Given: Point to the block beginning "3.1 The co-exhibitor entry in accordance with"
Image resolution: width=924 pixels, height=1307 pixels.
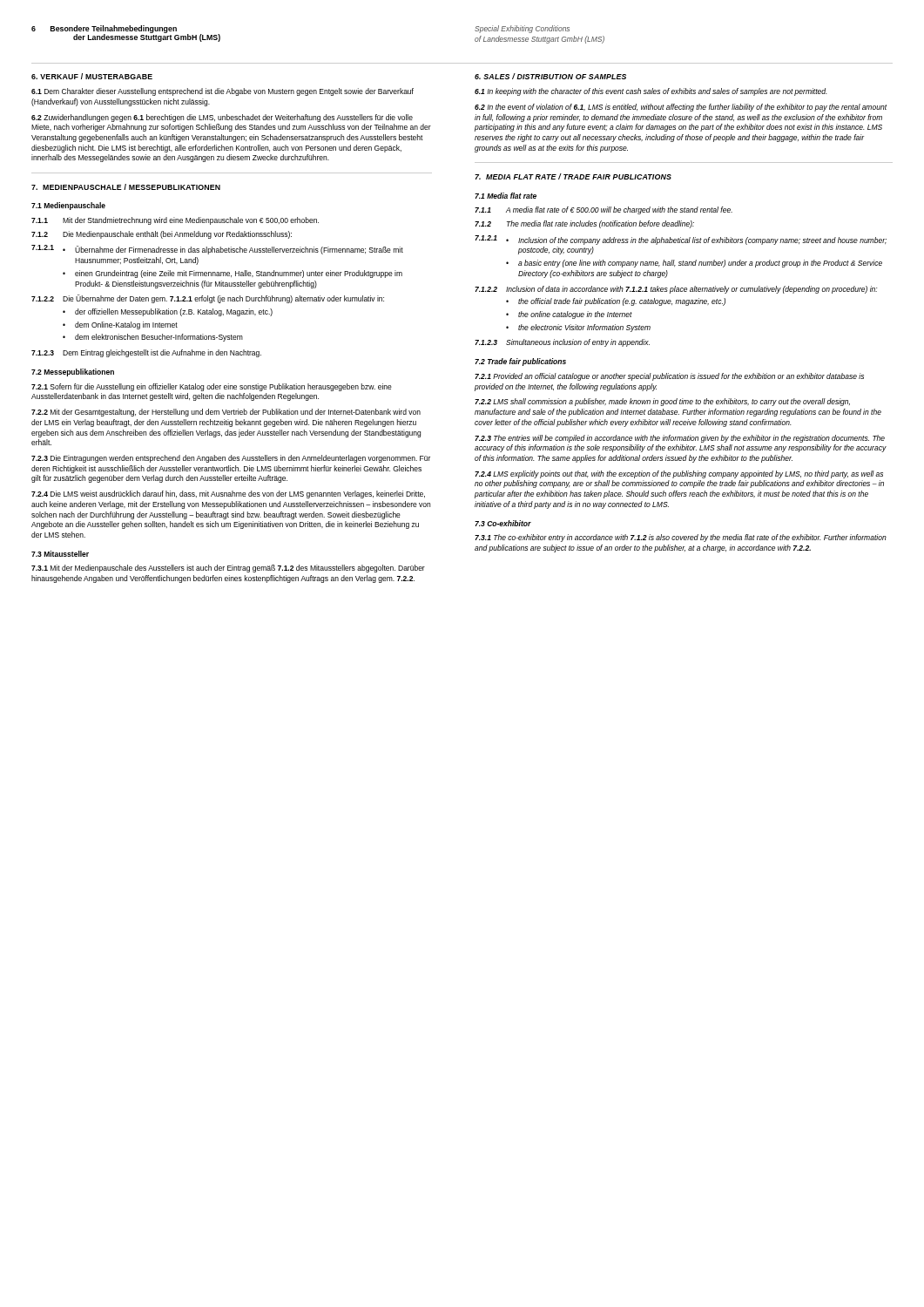Looking at the screenshot, I should [684, 544].
